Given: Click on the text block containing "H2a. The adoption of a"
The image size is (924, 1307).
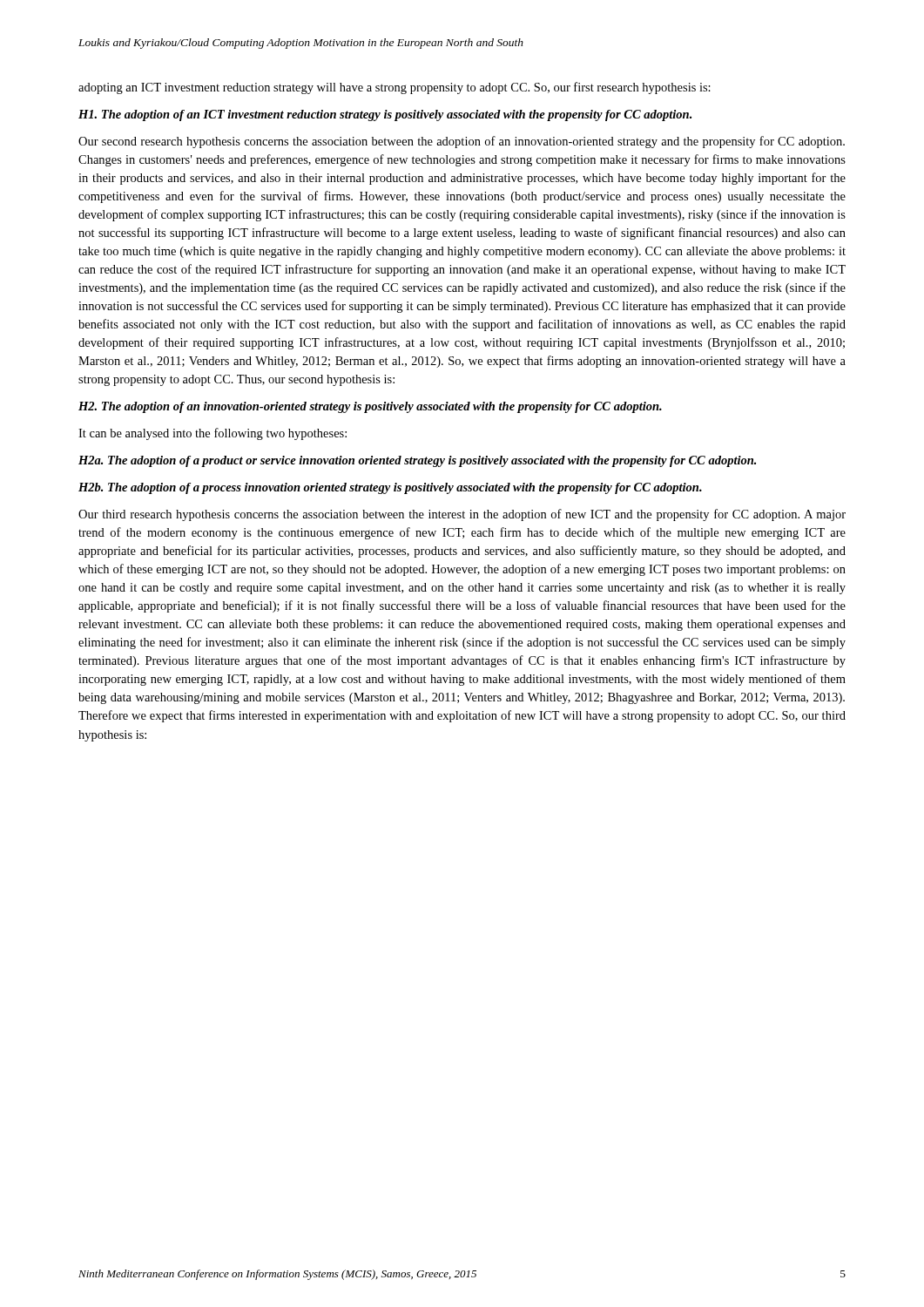Looking at the screenshot, I should [462, 461].
